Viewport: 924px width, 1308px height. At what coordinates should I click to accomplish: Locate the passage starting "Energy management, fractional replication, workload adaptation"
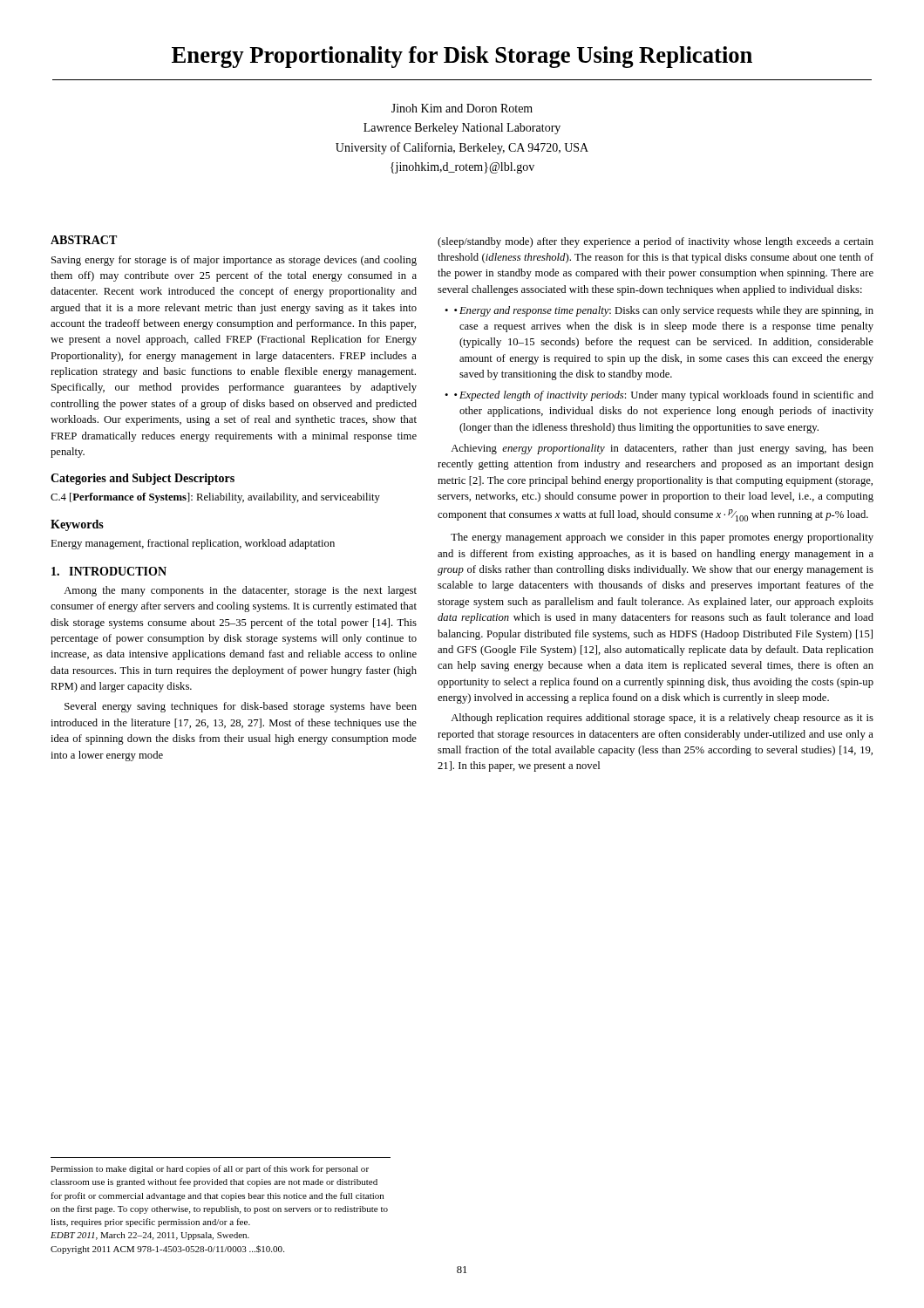193,543
